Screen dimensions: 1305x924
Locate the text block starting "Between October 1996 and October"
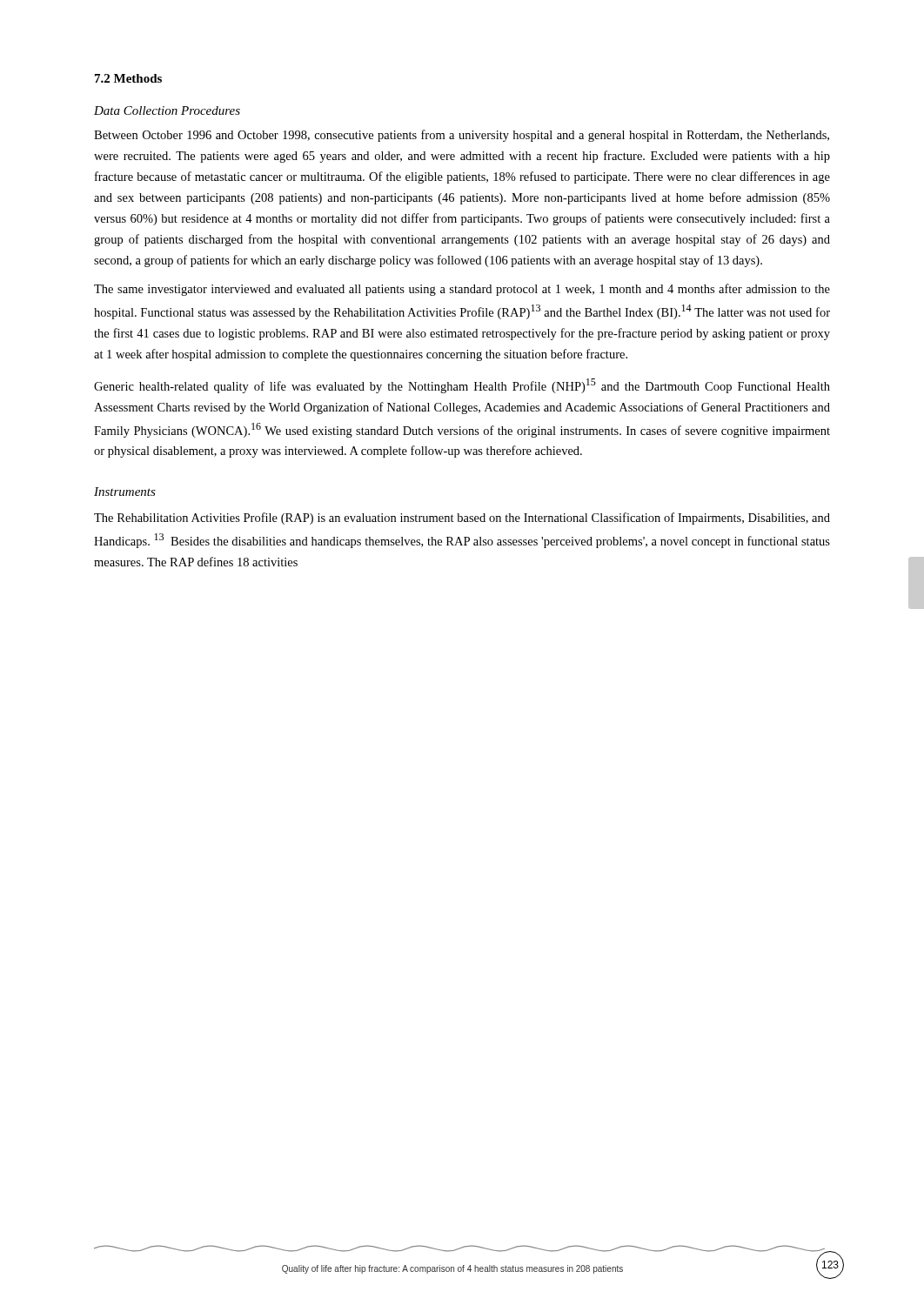(462, 294)
